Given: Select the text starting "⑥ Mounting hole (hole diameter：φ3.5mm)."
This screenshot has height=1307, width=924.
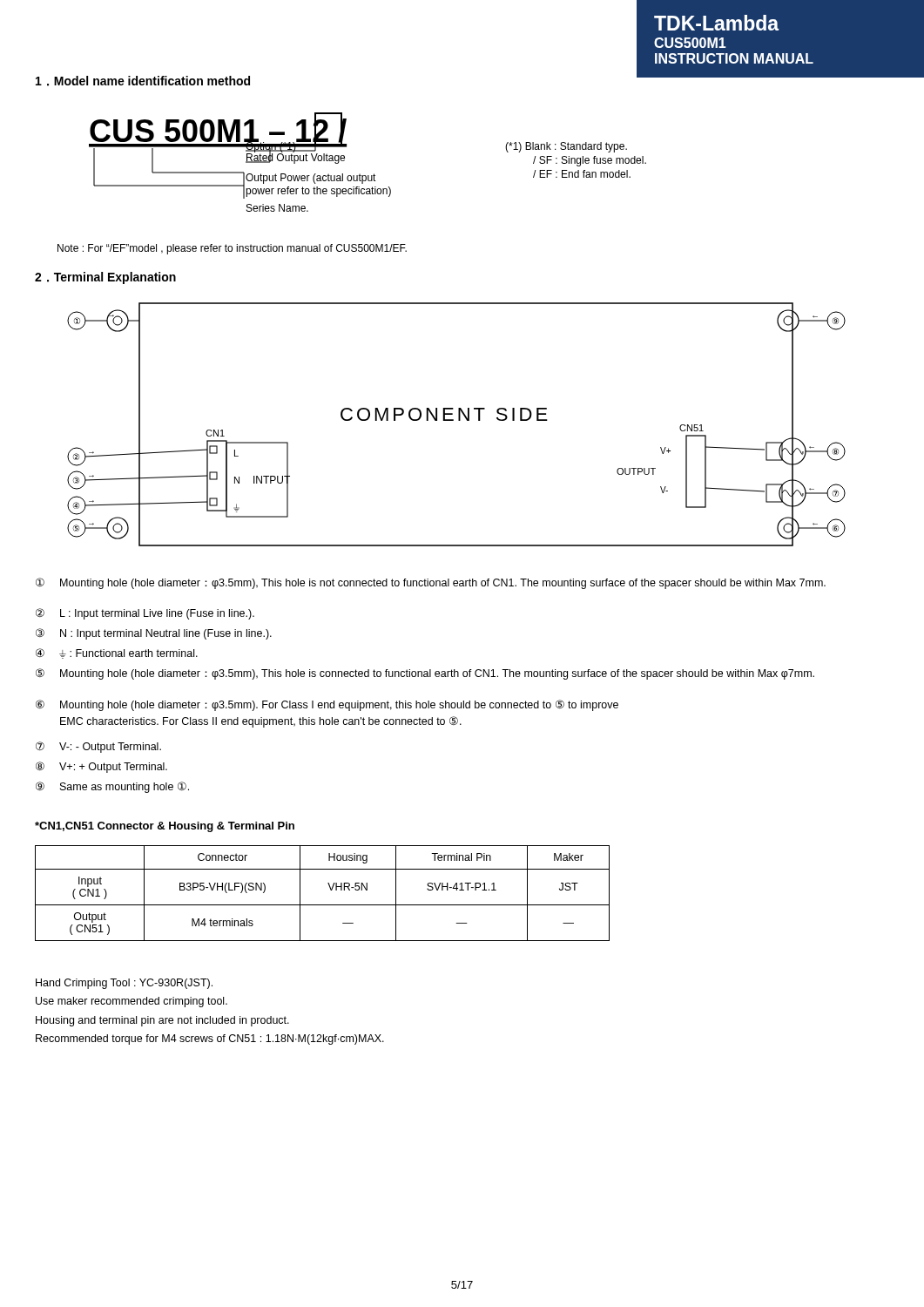Looking at the screenshot, I should [x=457, y=714].
